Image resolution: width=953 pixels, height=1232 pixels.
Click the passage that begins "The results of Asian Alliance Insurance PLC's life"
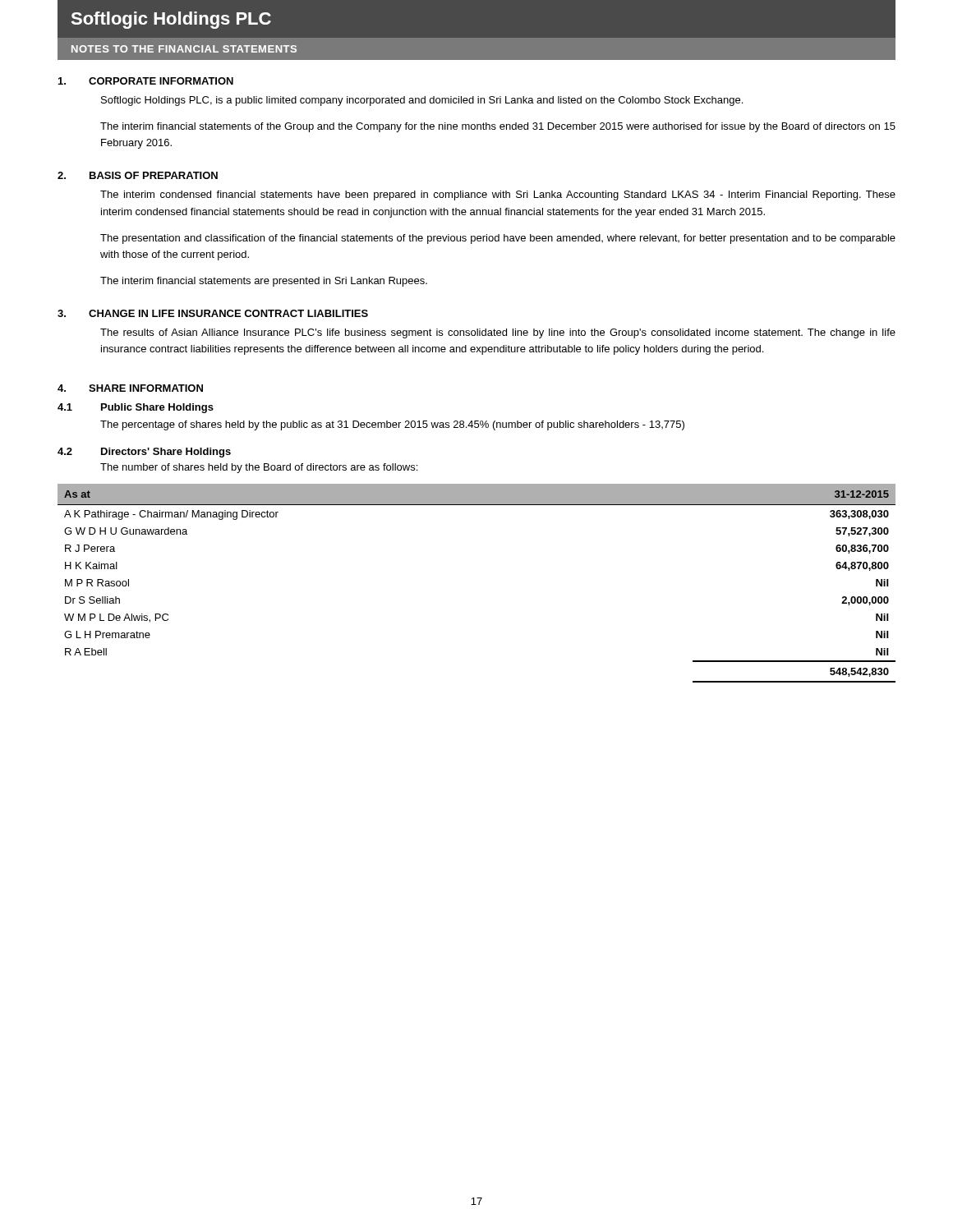(498, 341)
